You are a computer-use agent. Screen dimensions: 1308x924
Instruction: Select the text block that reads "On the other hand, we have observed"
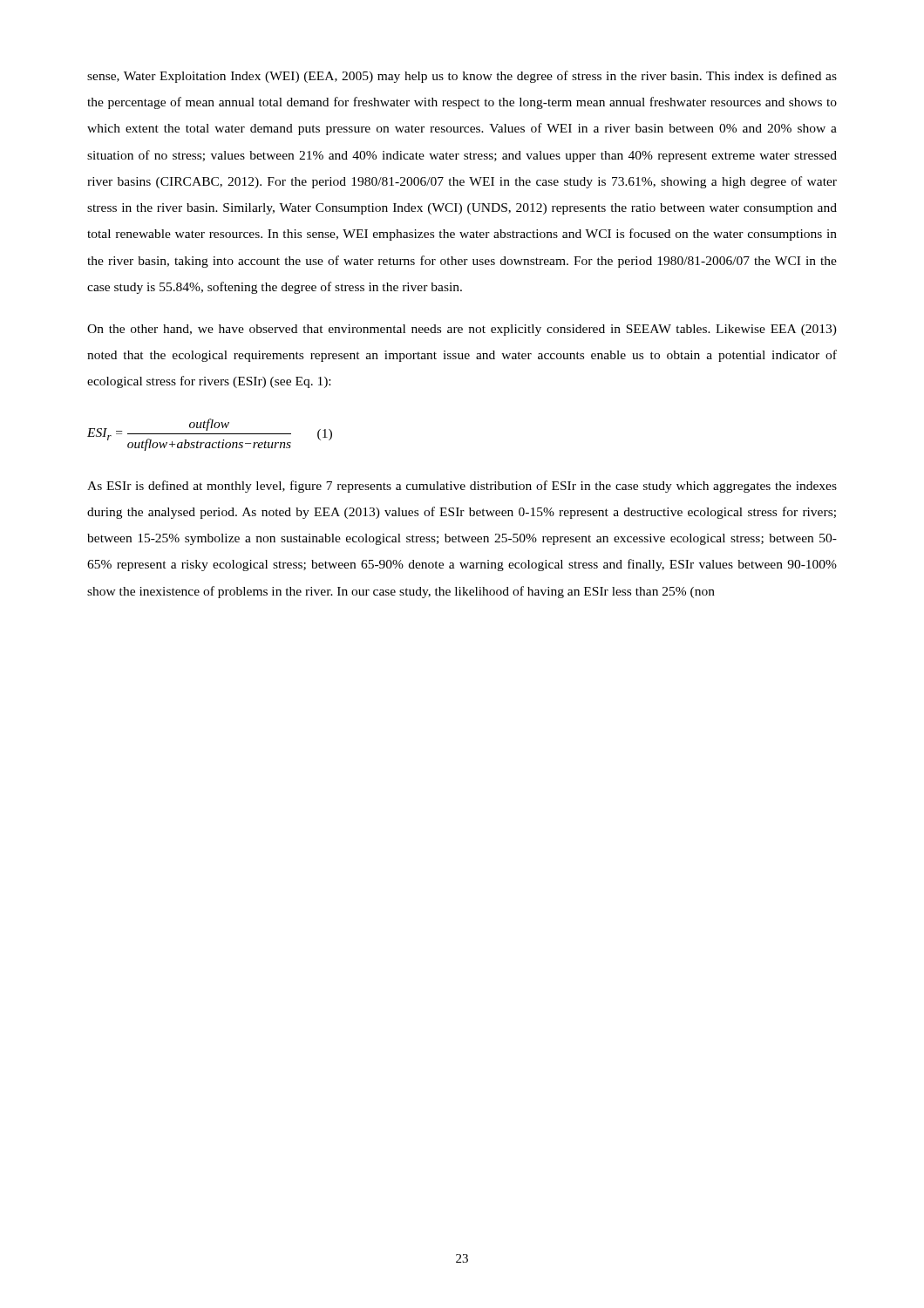462,355
